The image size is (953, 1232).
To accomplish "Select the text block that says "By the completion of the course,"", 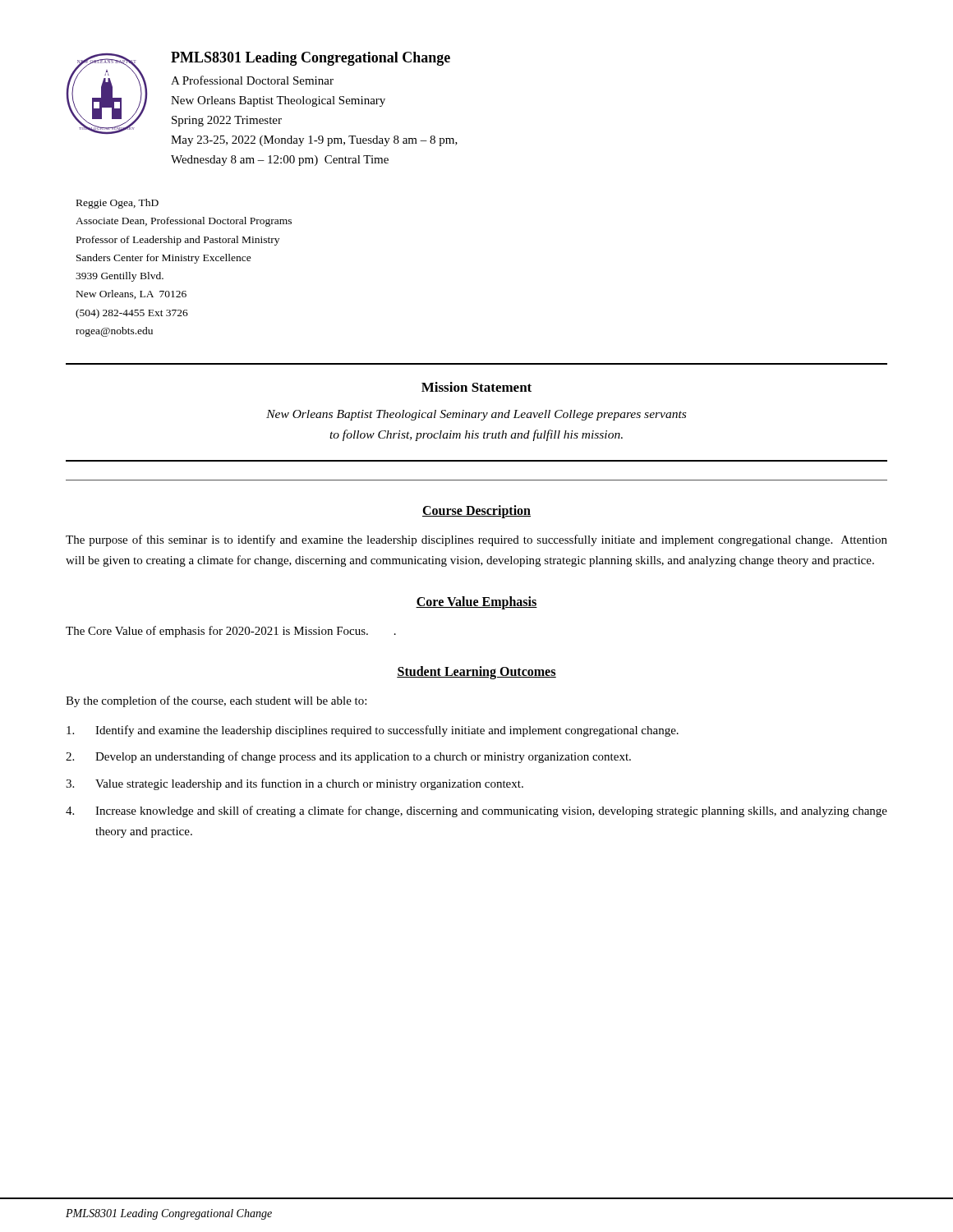I will (217, 701).
